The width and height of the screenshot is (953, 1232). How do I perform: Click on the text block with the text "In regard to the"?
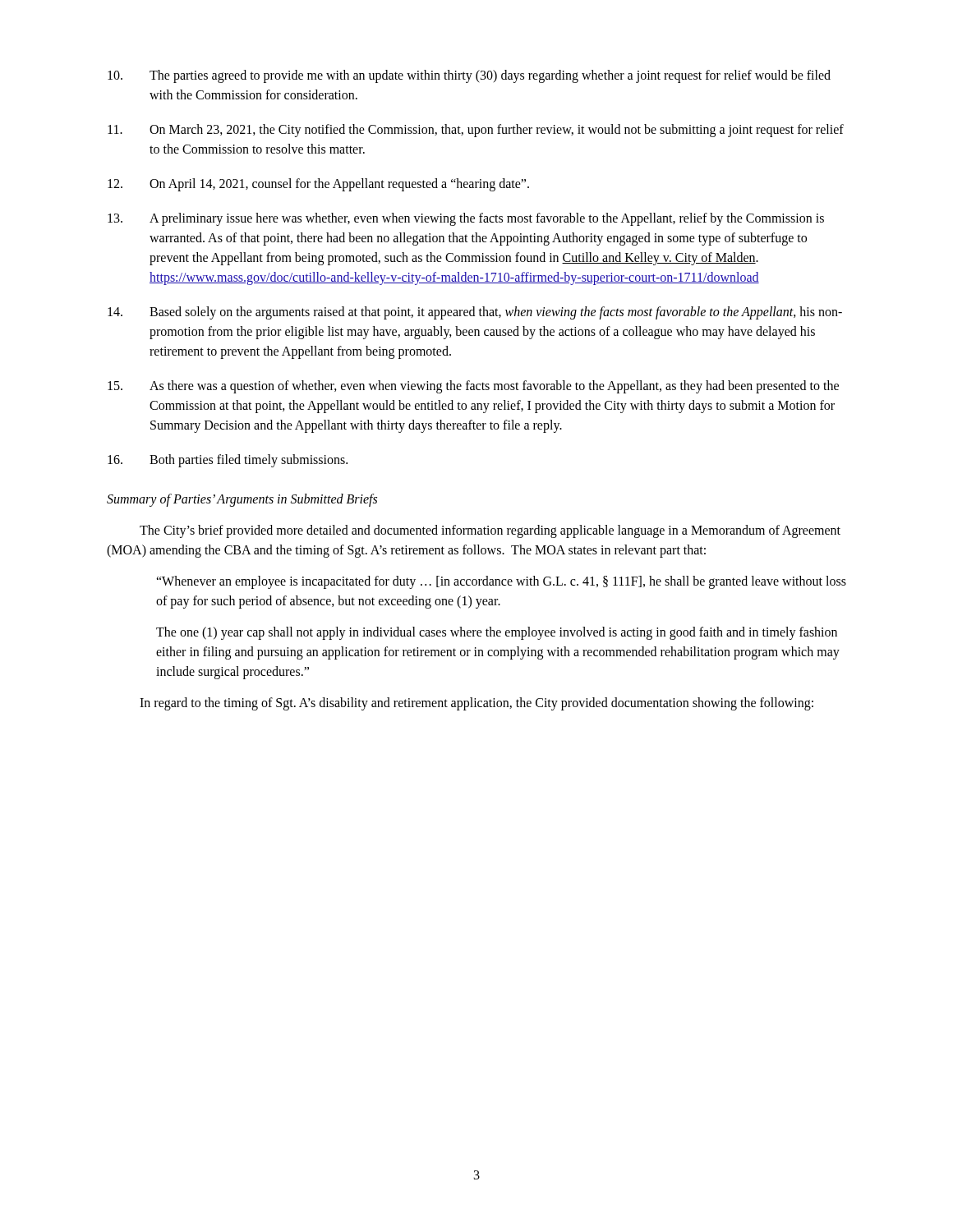point(477,703)
